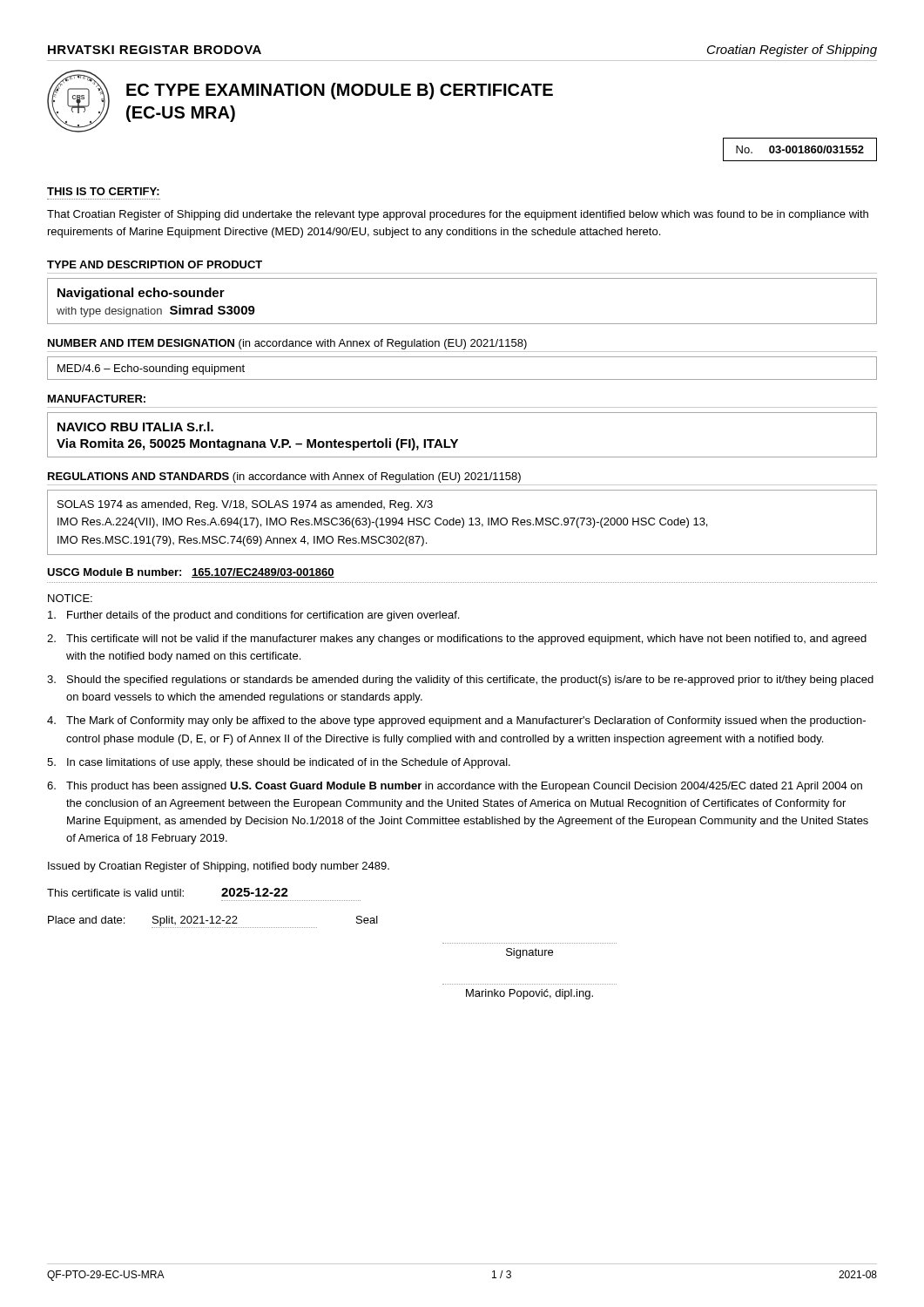924x1307 pixels.
Task: Locate the block of text that opens with "2. This certificate will not be valid"
Action: [x=462, y=647]
